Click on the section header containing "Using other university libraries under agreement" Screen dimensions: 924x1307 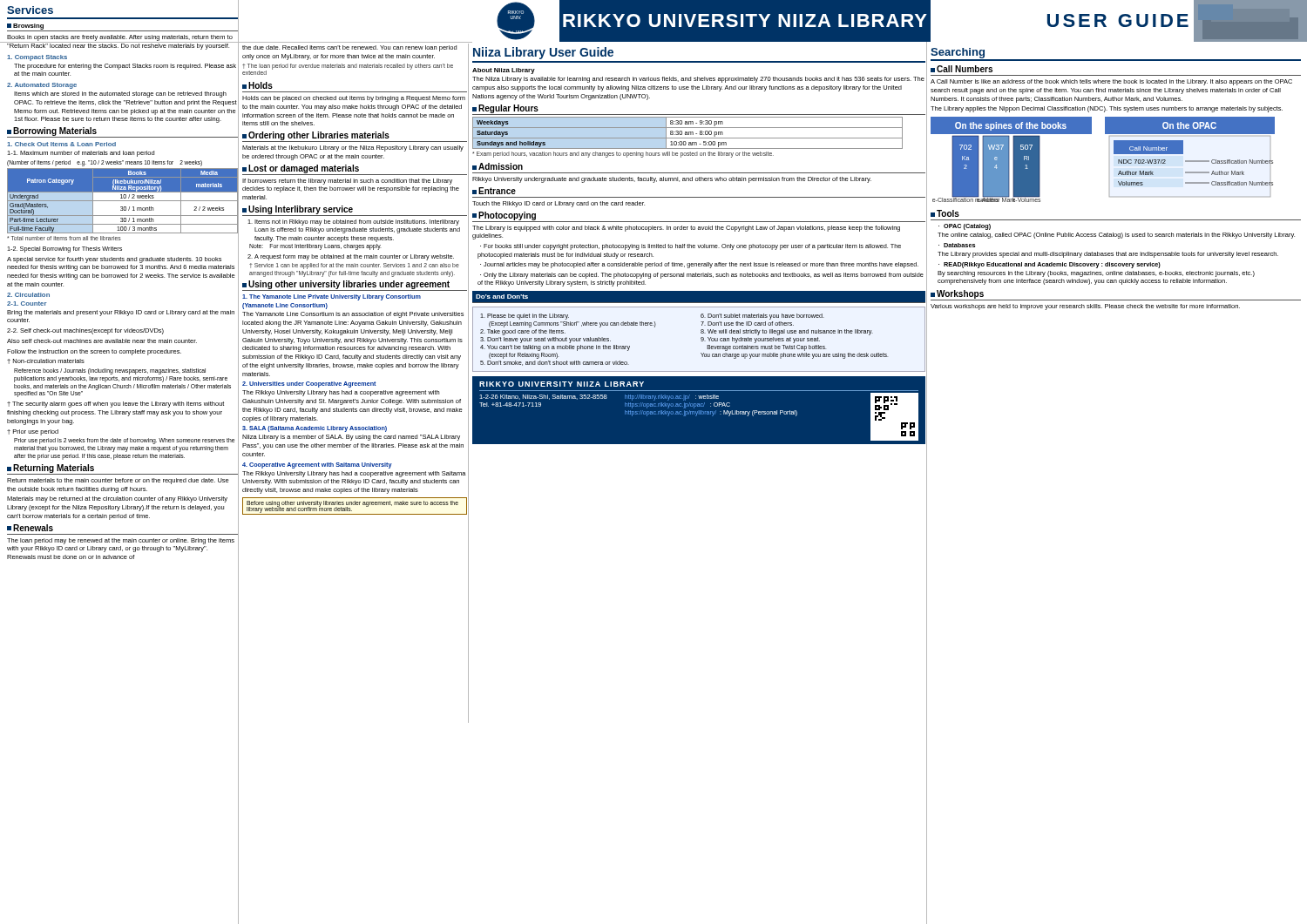pos(346,285)
